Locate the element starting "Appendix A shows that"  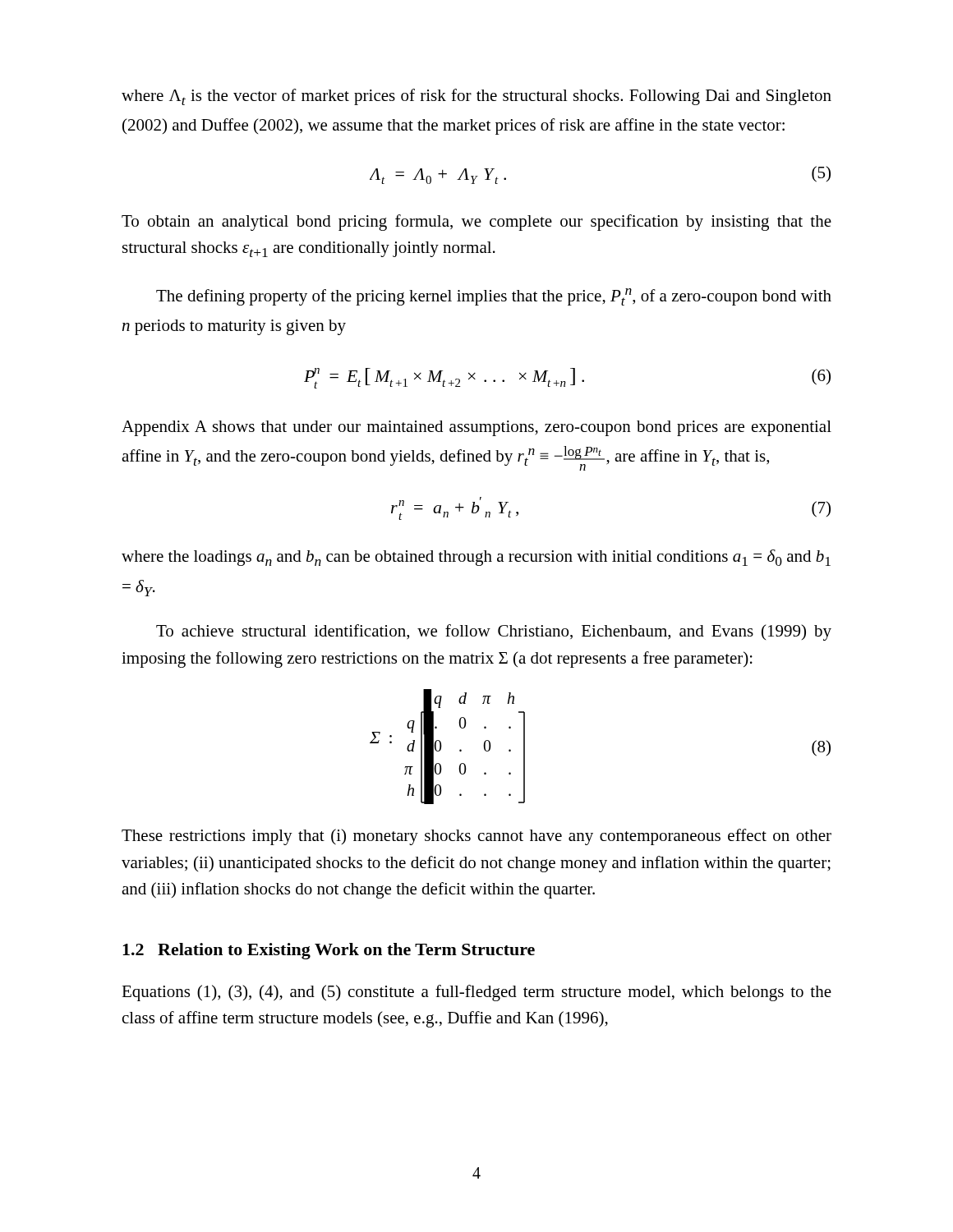point(476,443)
